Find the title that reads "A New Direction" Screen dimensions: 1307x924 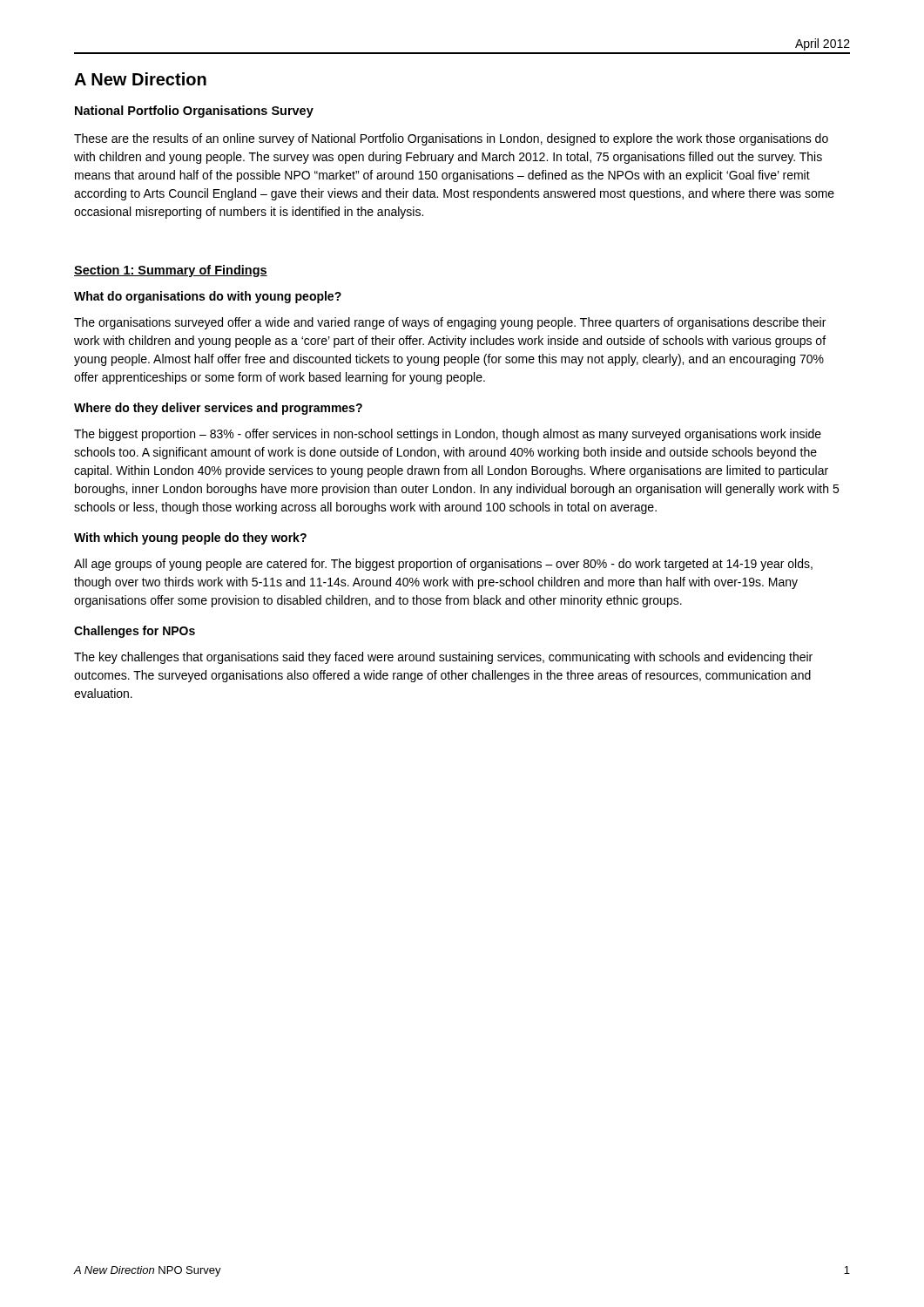point(140,79)
